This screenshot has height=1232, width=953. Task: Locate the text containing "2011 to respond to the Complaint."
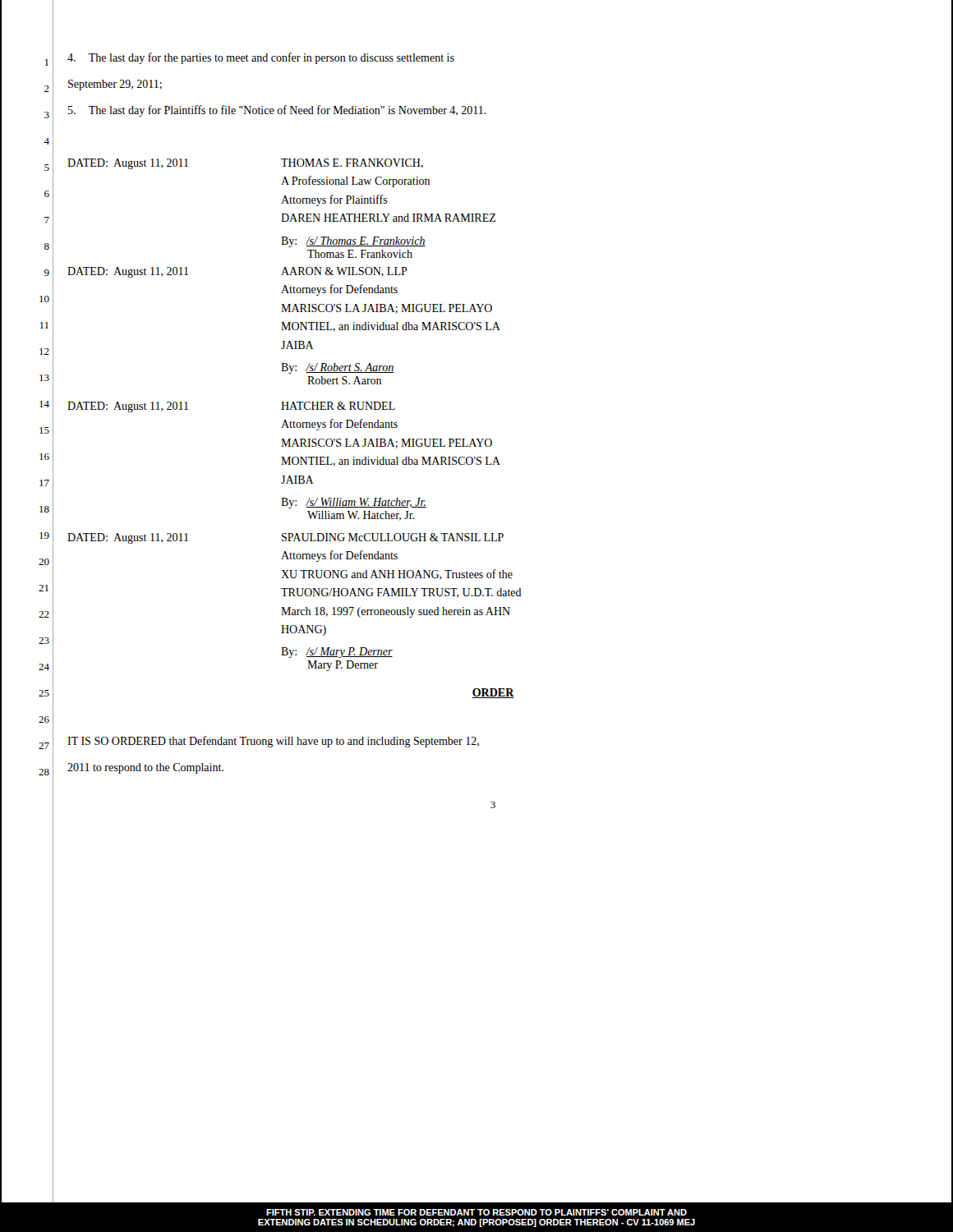(146, 768)
